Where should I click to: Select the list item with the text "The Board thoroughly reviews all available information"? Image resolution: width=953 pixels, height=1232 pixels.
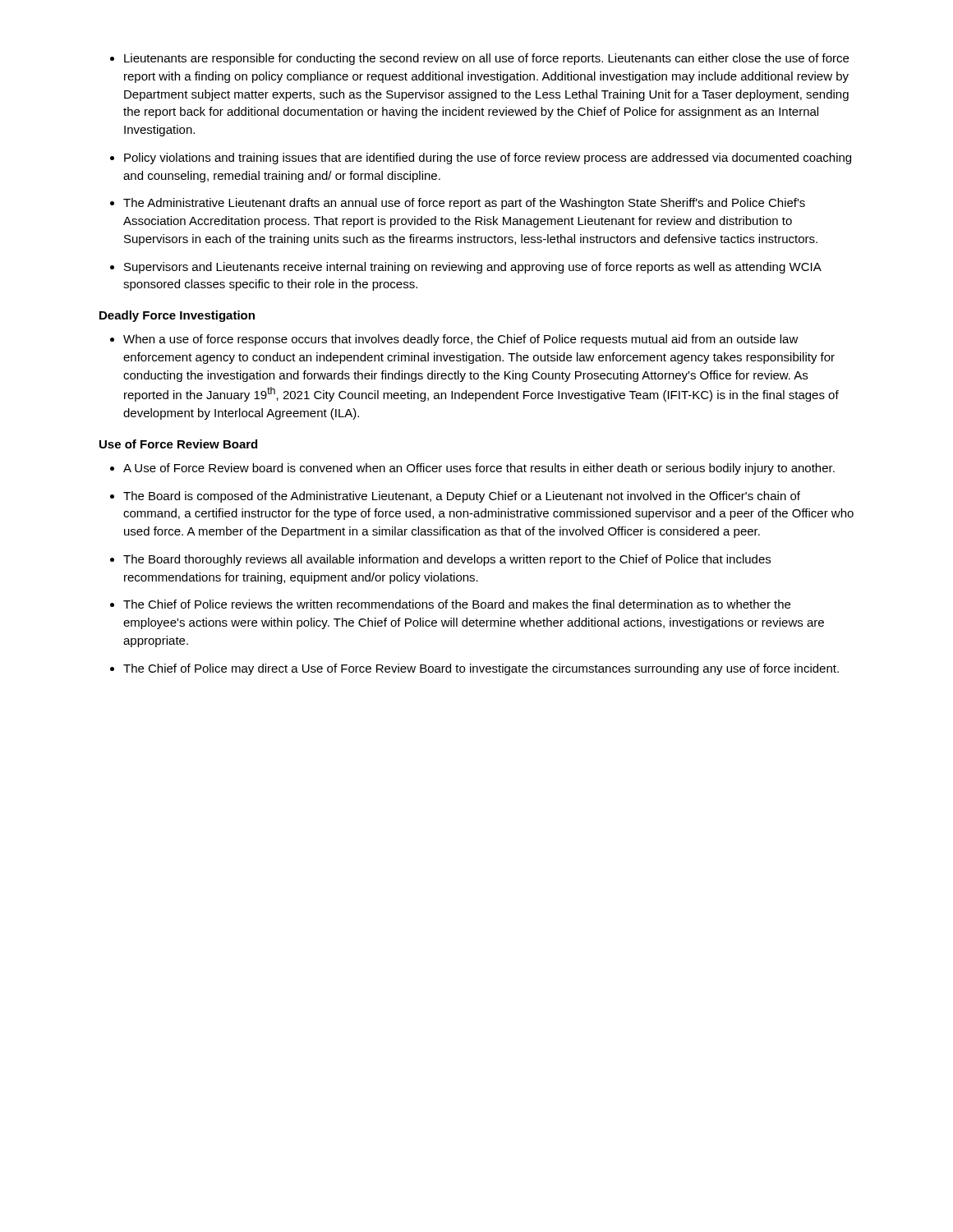click(x=489, y=568)
